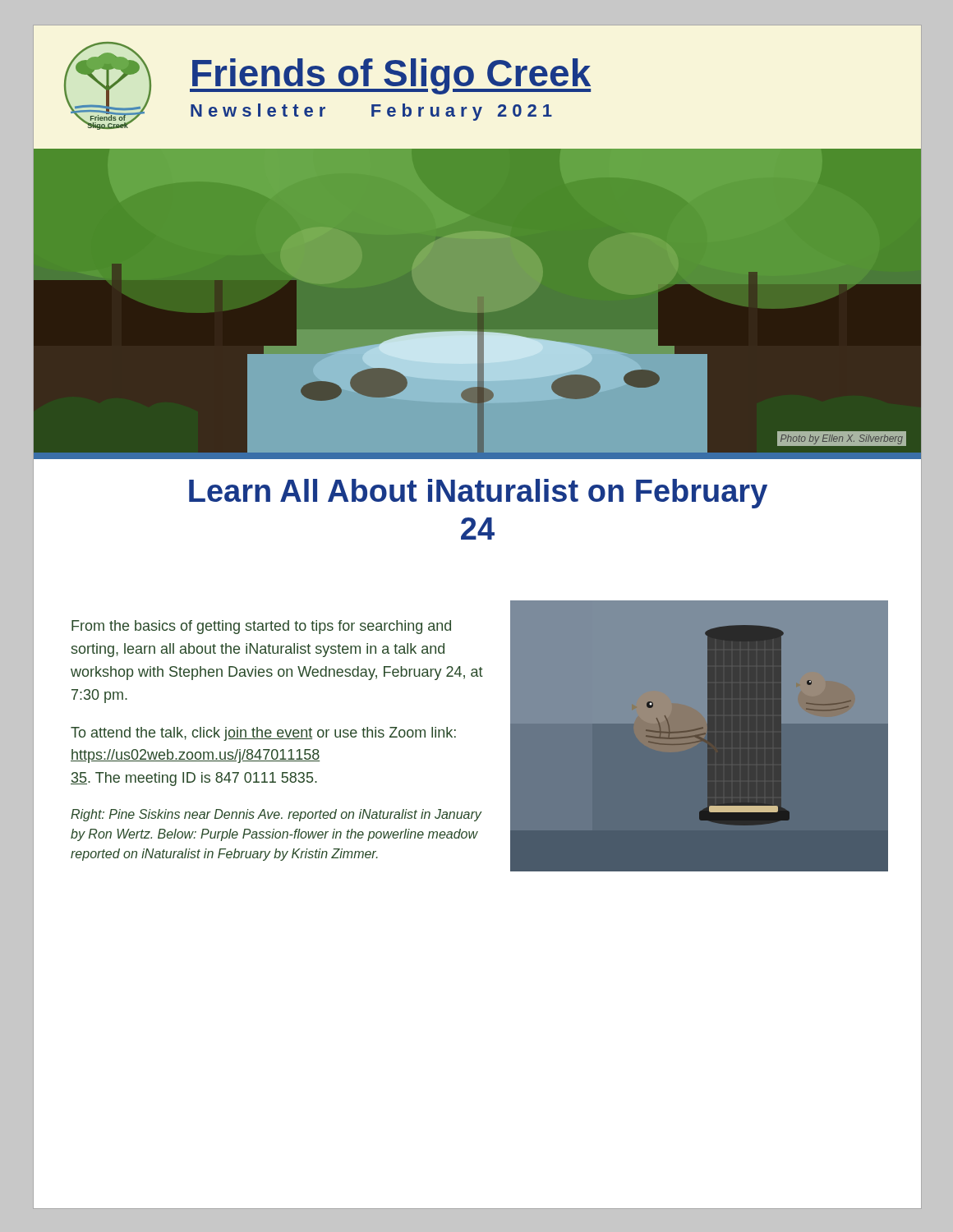
Task: Locate the text "Newsletter February 2021"
Action: click(x=373, y=111)
